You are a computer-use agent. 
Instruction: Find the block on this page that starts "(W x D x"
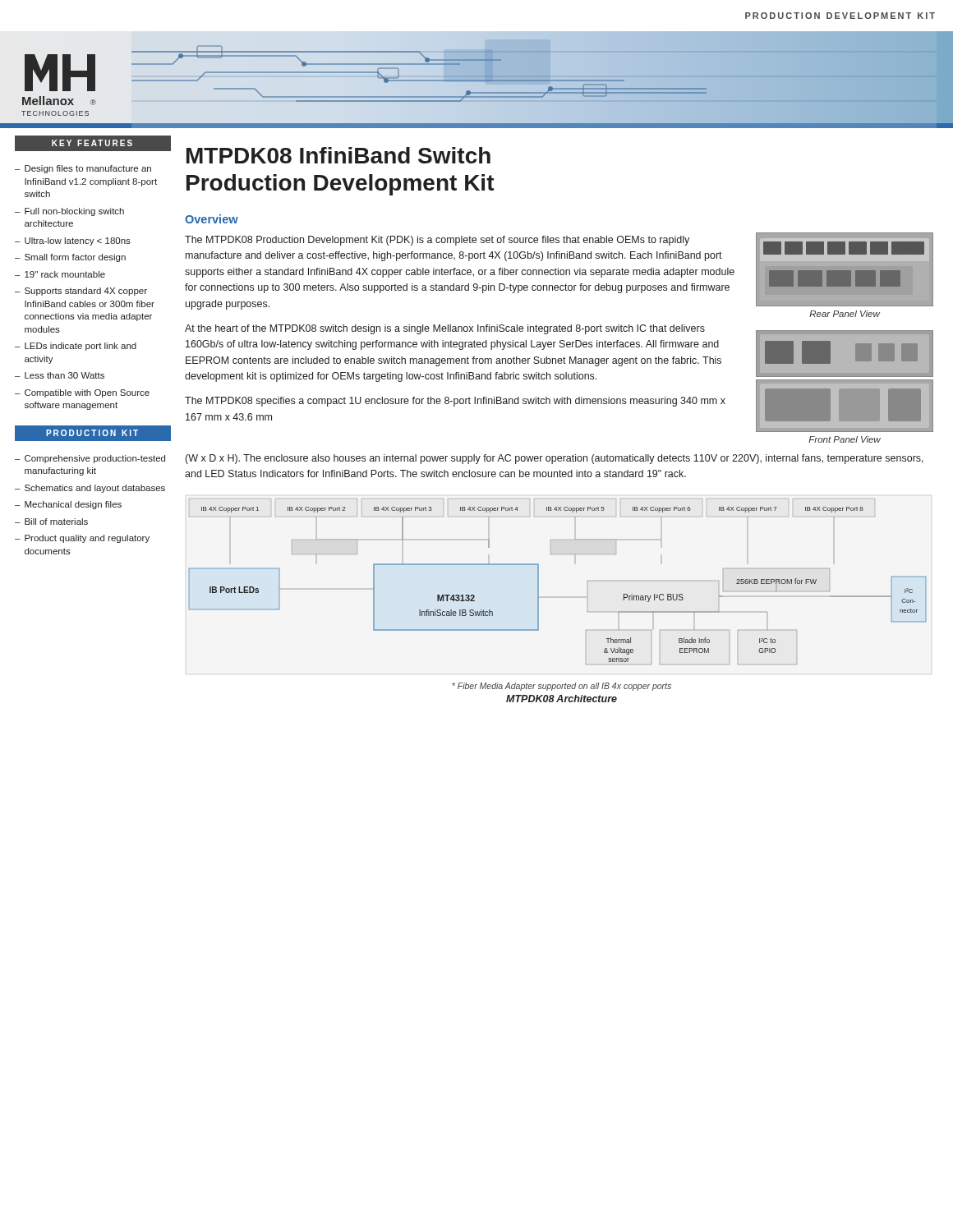coord(554,466)
